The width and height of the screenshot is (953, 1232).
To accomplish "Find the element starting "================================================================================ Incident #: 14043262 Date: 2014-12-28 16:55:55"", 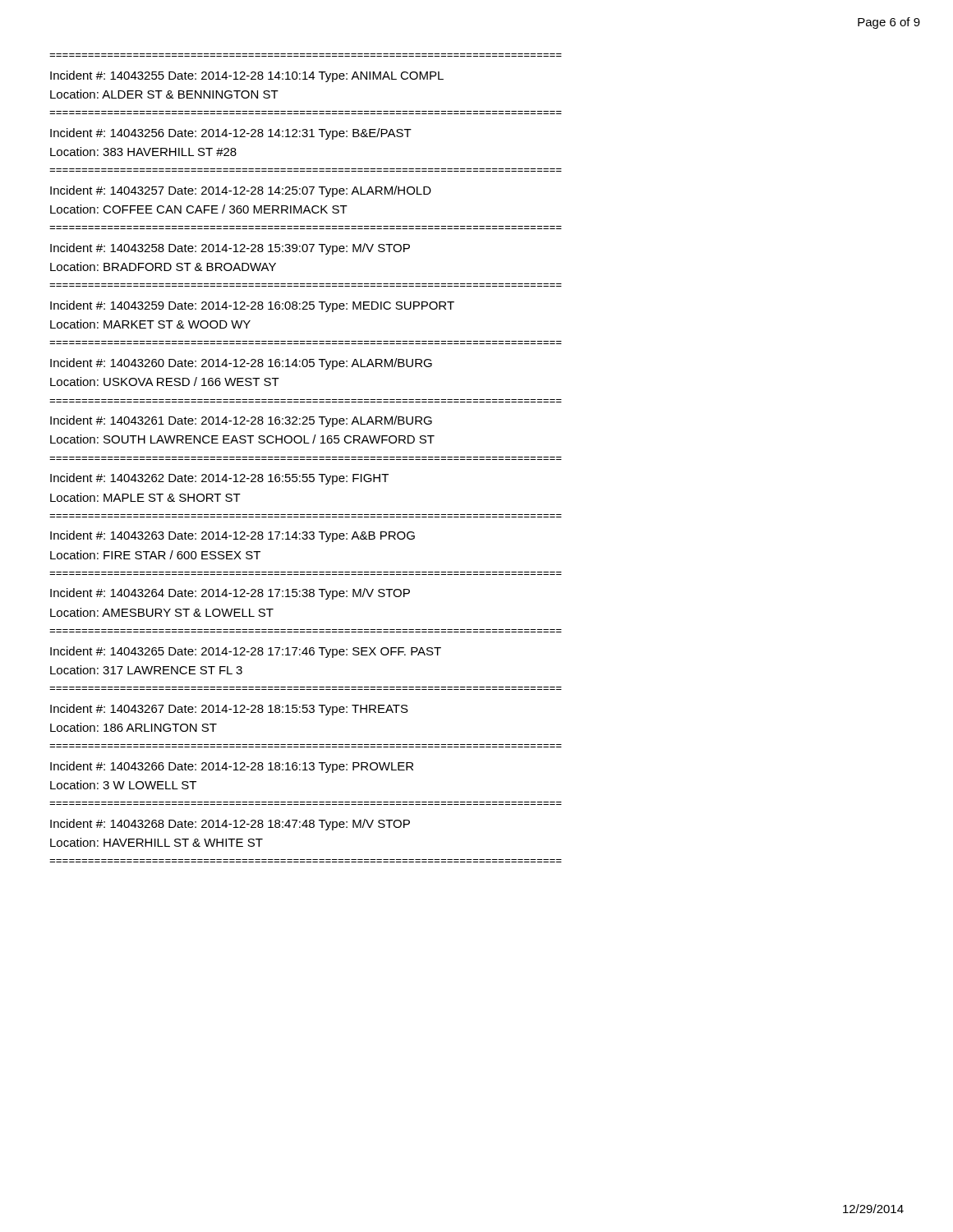I will (219, 479).
